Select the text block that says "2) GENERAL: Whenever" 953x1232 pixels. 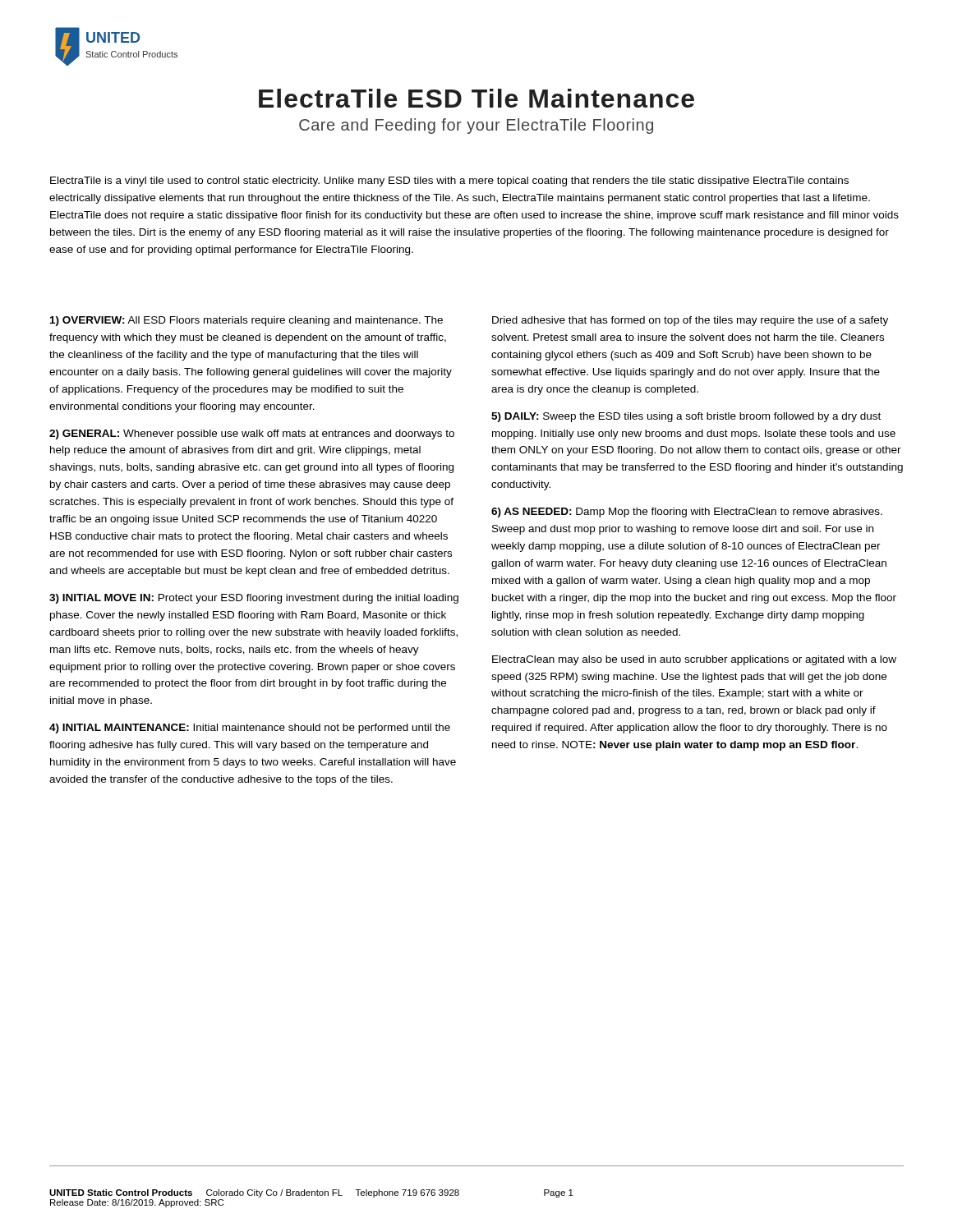pos(252,502)
